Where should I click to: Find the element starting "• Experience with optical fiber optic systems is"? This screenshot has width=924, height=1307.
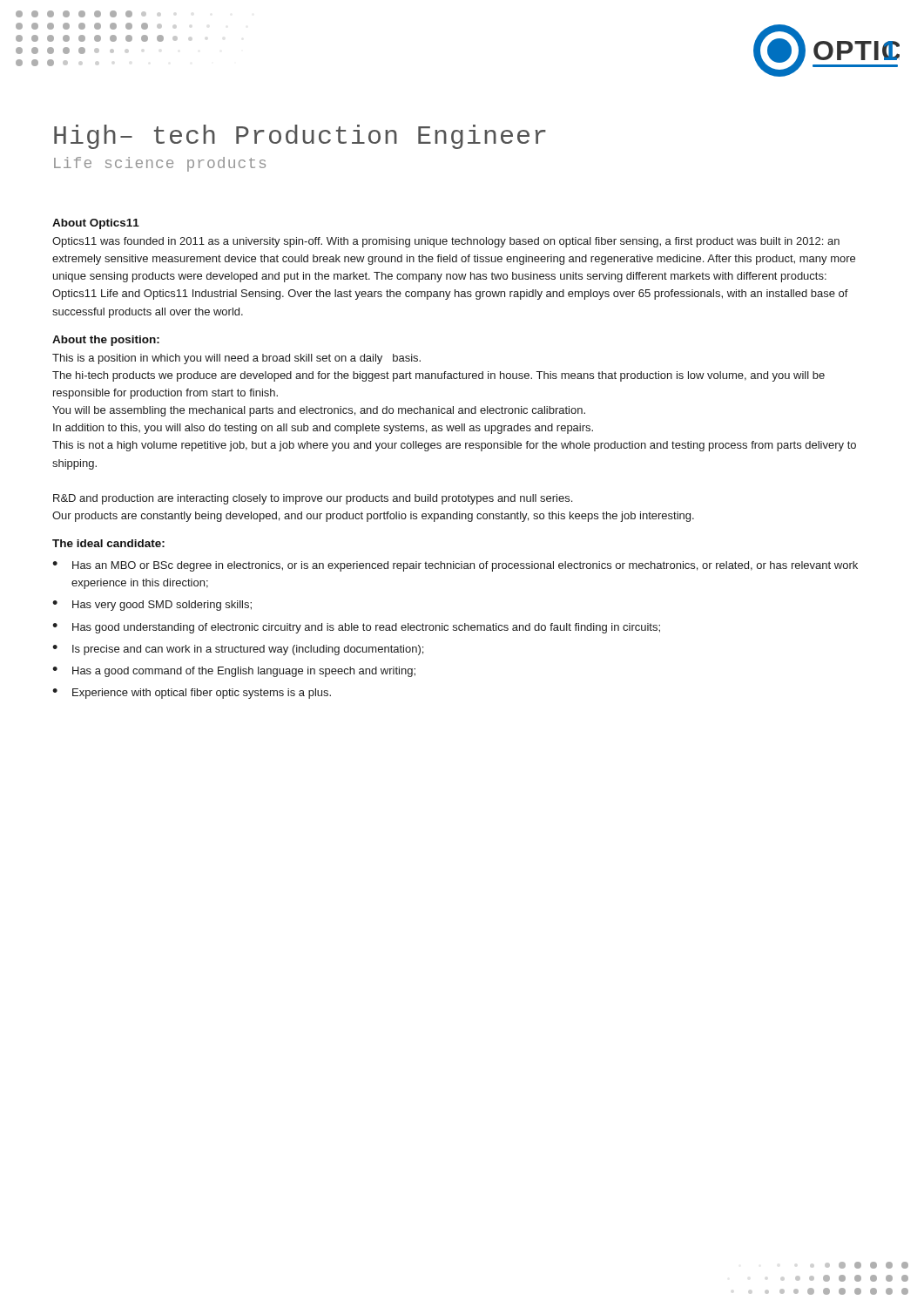click(192, 694)
